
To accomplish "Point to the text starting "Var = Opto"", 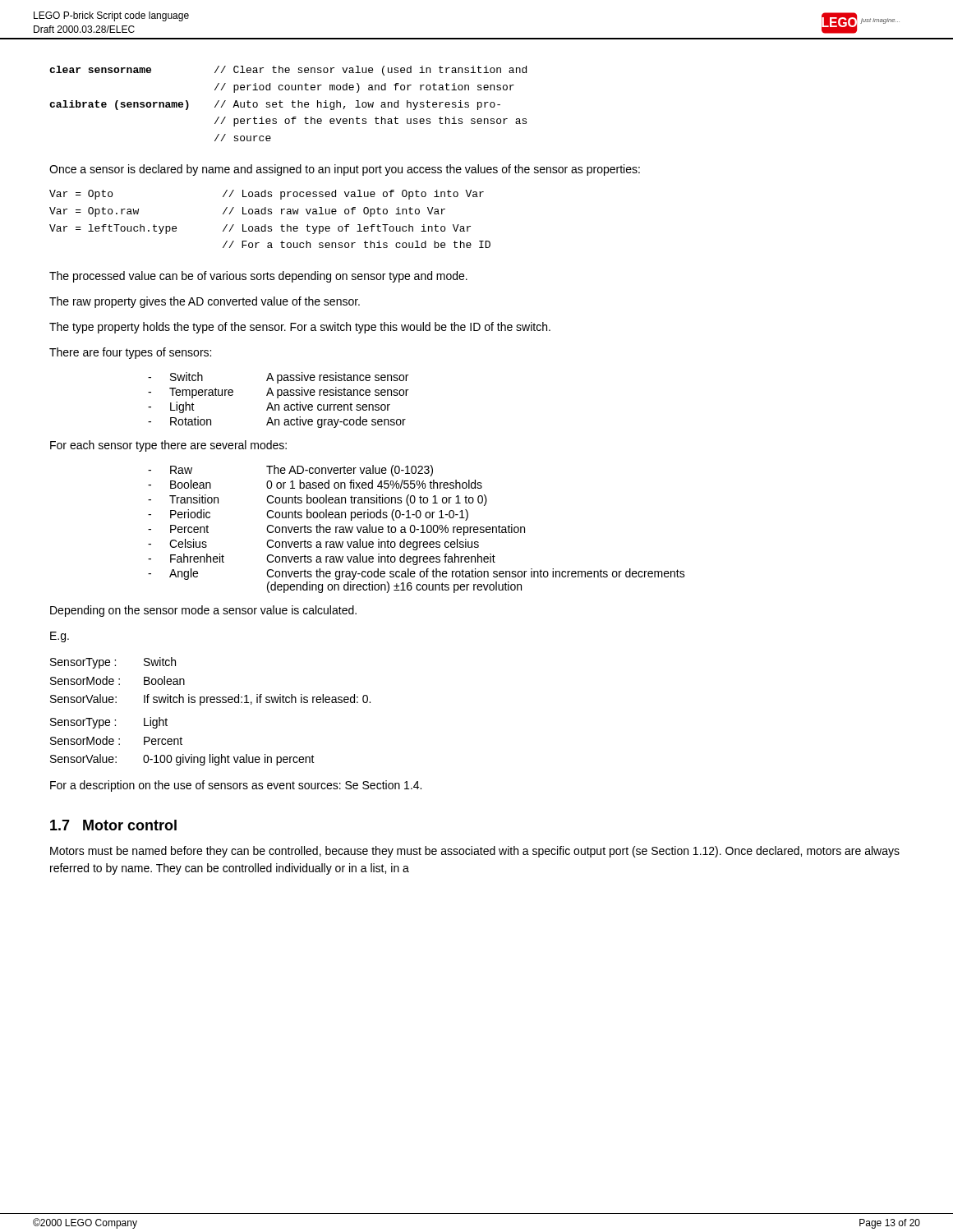I will (x=270, y=221).
